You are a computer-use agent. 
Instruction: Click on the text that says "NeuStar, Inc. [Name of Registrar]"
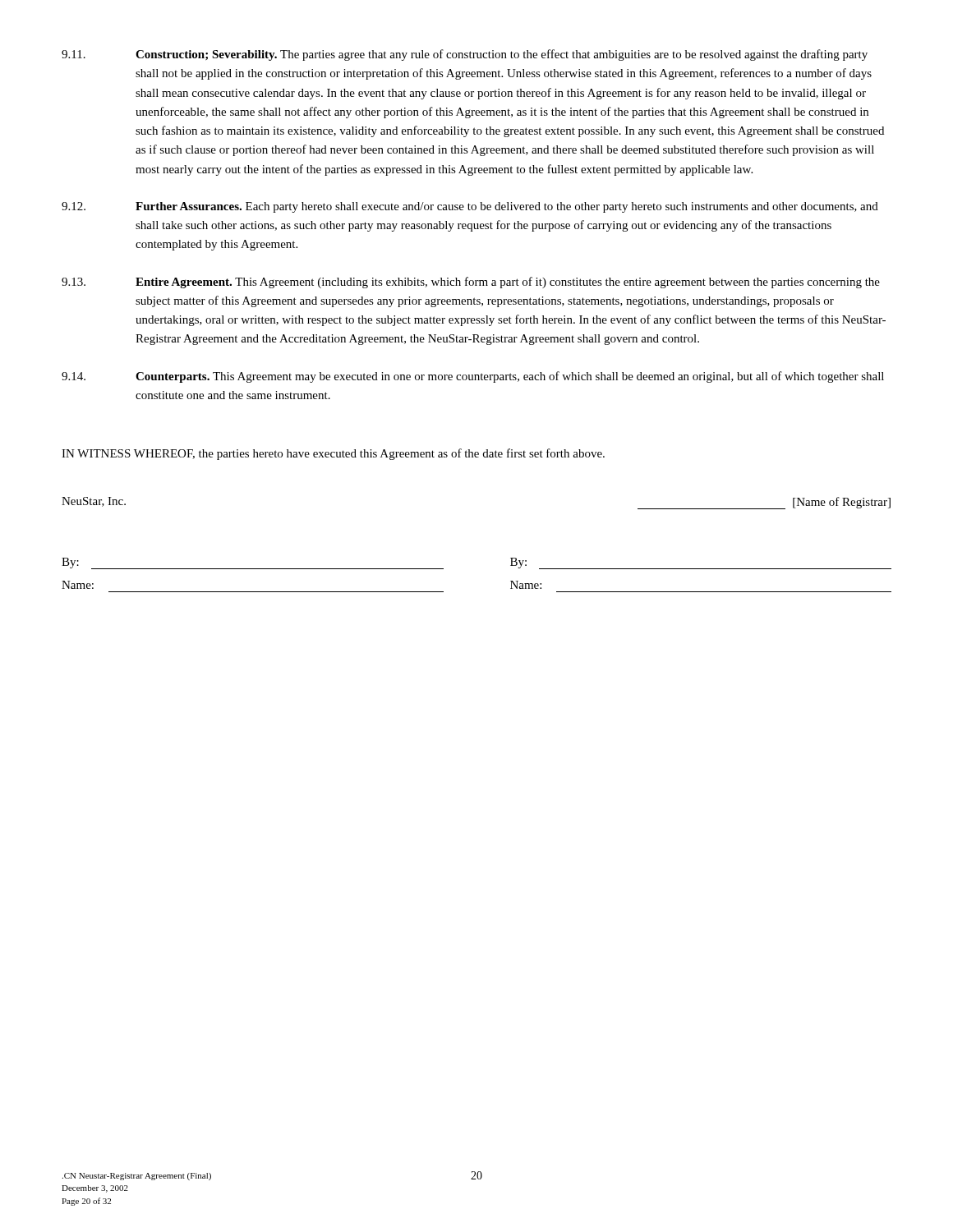tap(95, 502)
